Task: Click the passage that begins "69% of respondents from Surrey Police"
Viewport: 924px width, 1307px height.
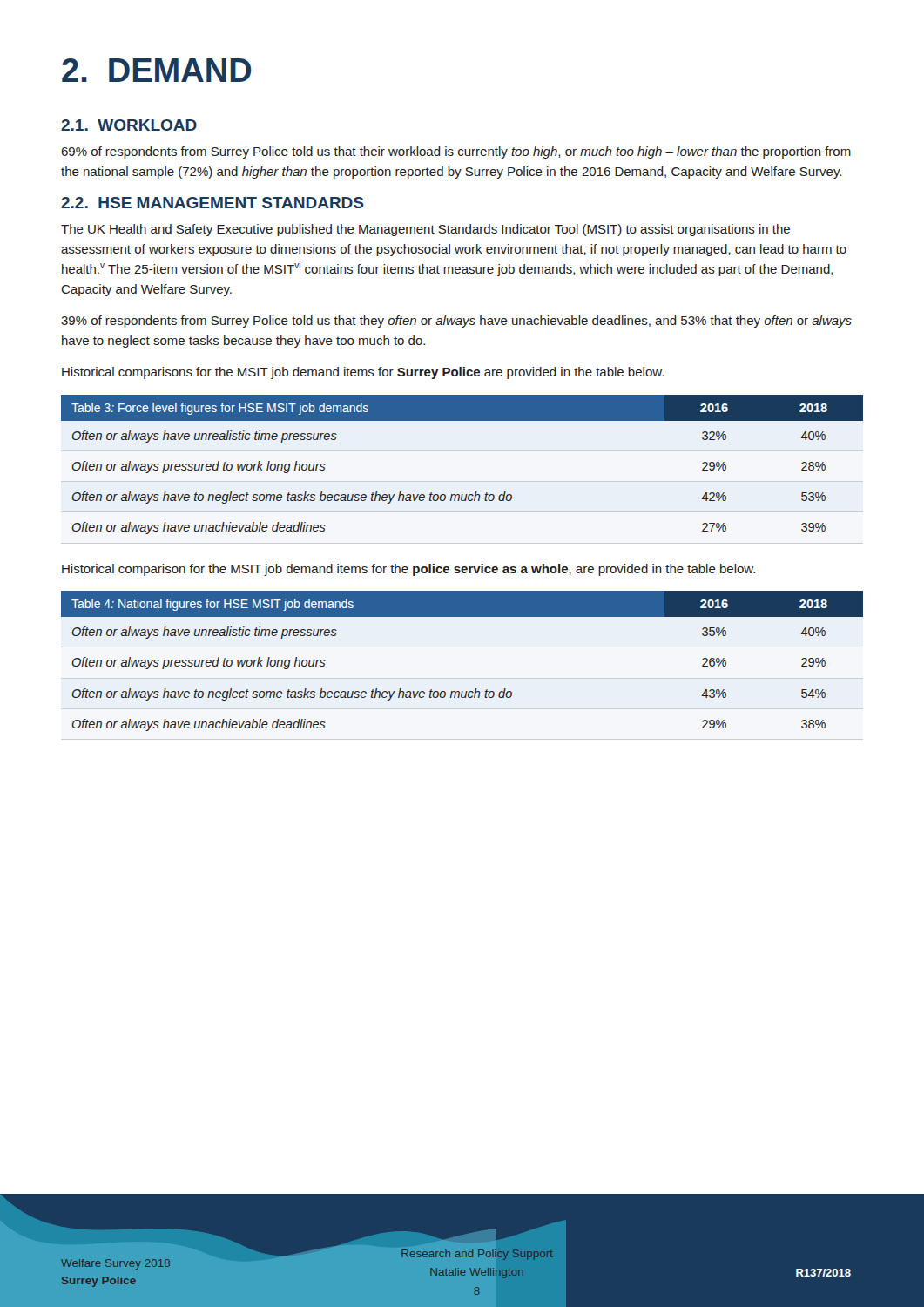Action: point(462,162)
